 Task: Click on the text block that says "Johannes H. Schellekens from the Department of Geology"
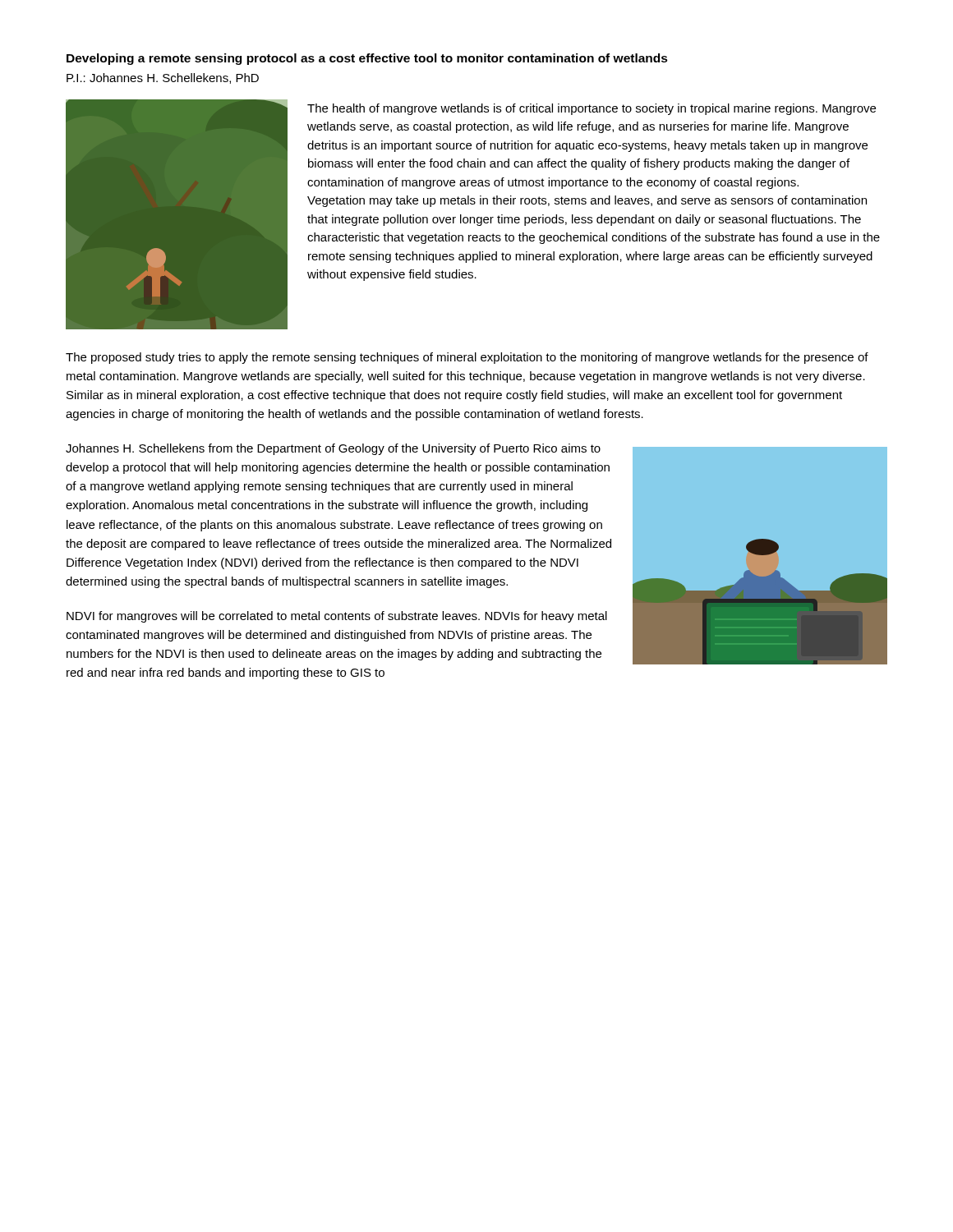[339, 515]
